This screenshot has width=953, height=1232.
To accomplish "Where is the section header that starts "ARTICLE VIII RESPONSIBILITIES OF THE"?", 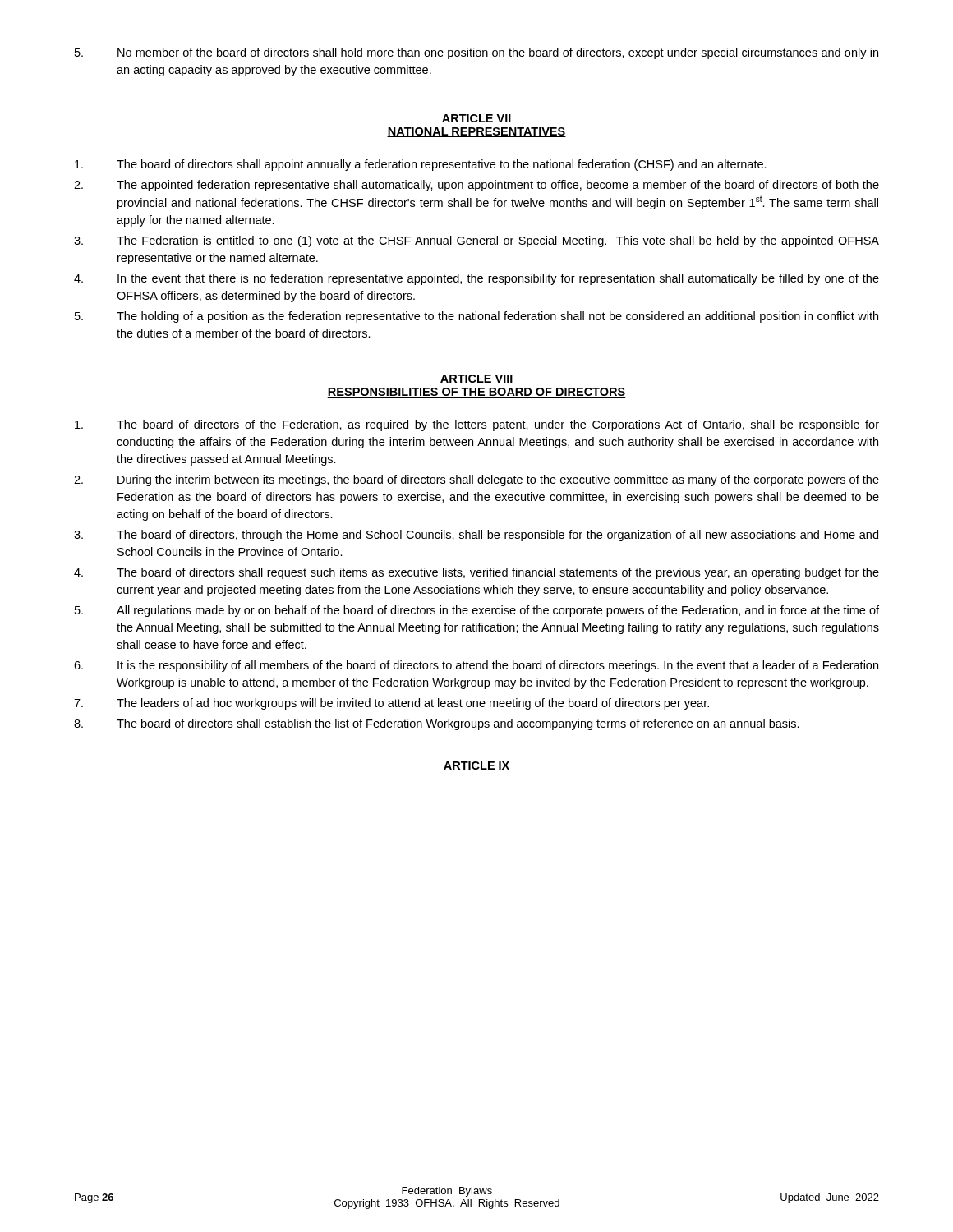I will (x=476, y=385).
